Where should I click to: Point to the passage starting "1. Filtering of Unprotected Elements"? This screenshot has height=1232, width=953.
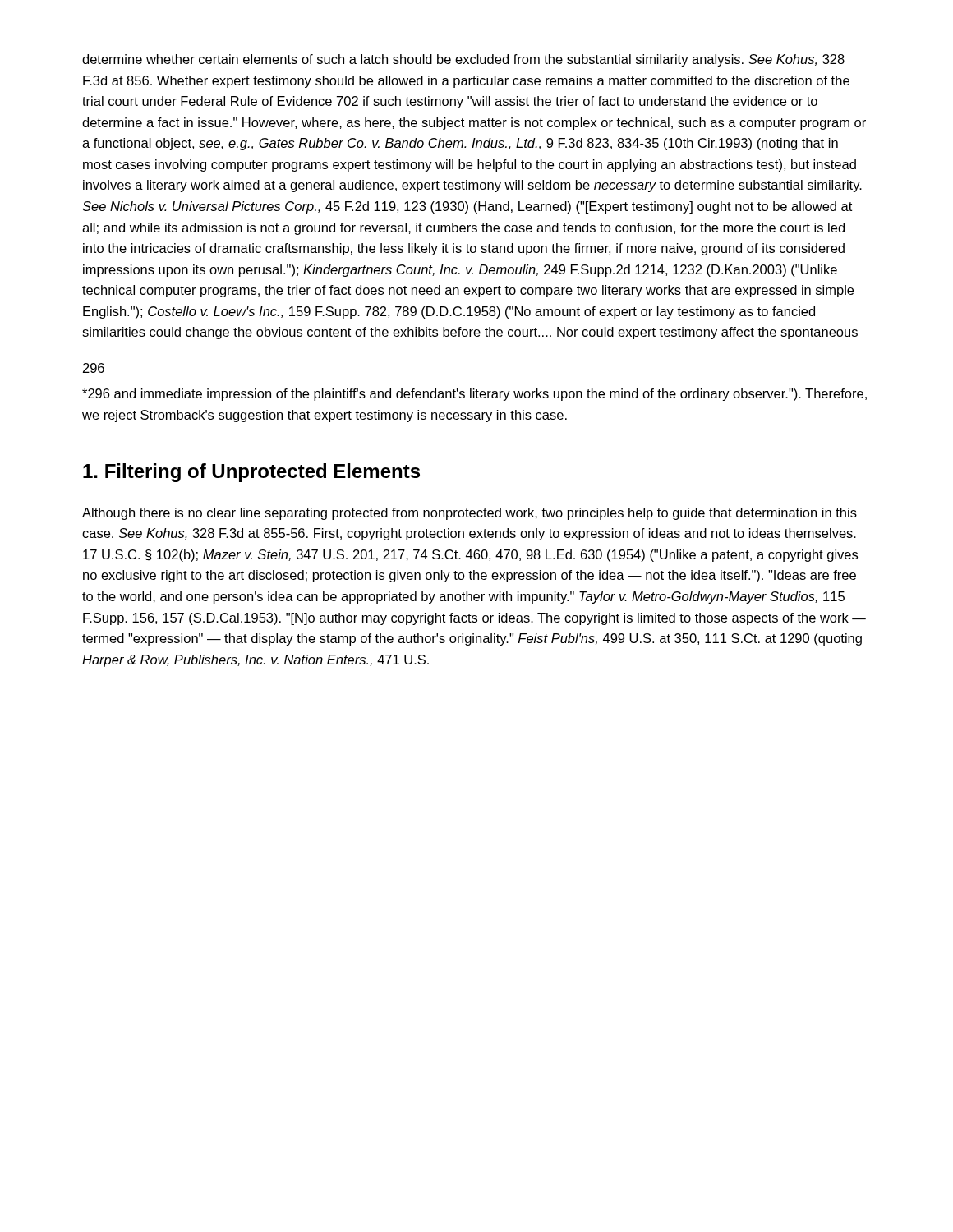pos(251,471)
